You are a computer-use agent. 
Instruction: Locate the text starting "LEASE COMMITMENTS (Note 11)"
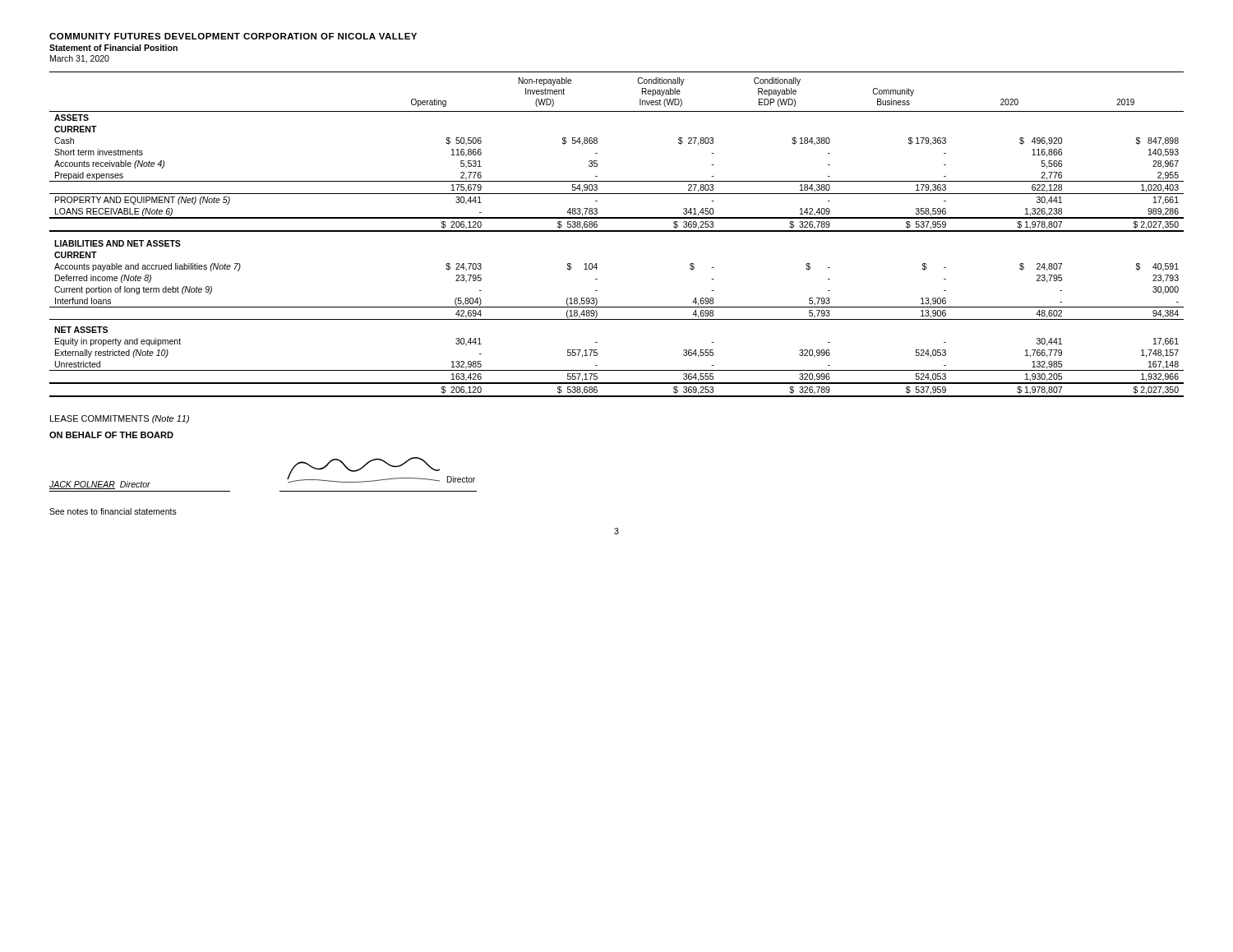coord(119,418)
